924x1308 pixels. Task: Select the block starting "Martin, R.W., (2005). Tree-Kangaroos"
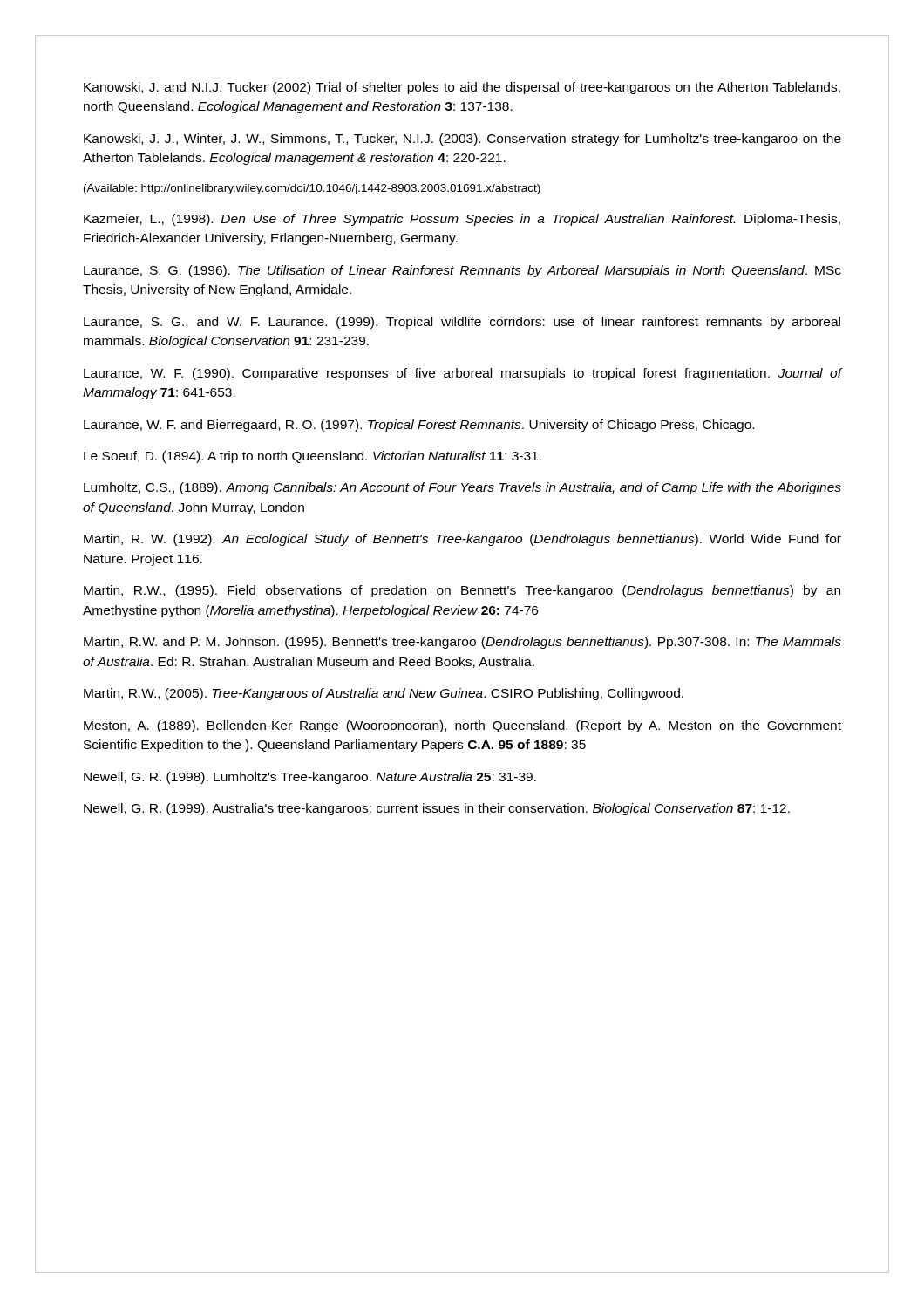coord(384,693)
